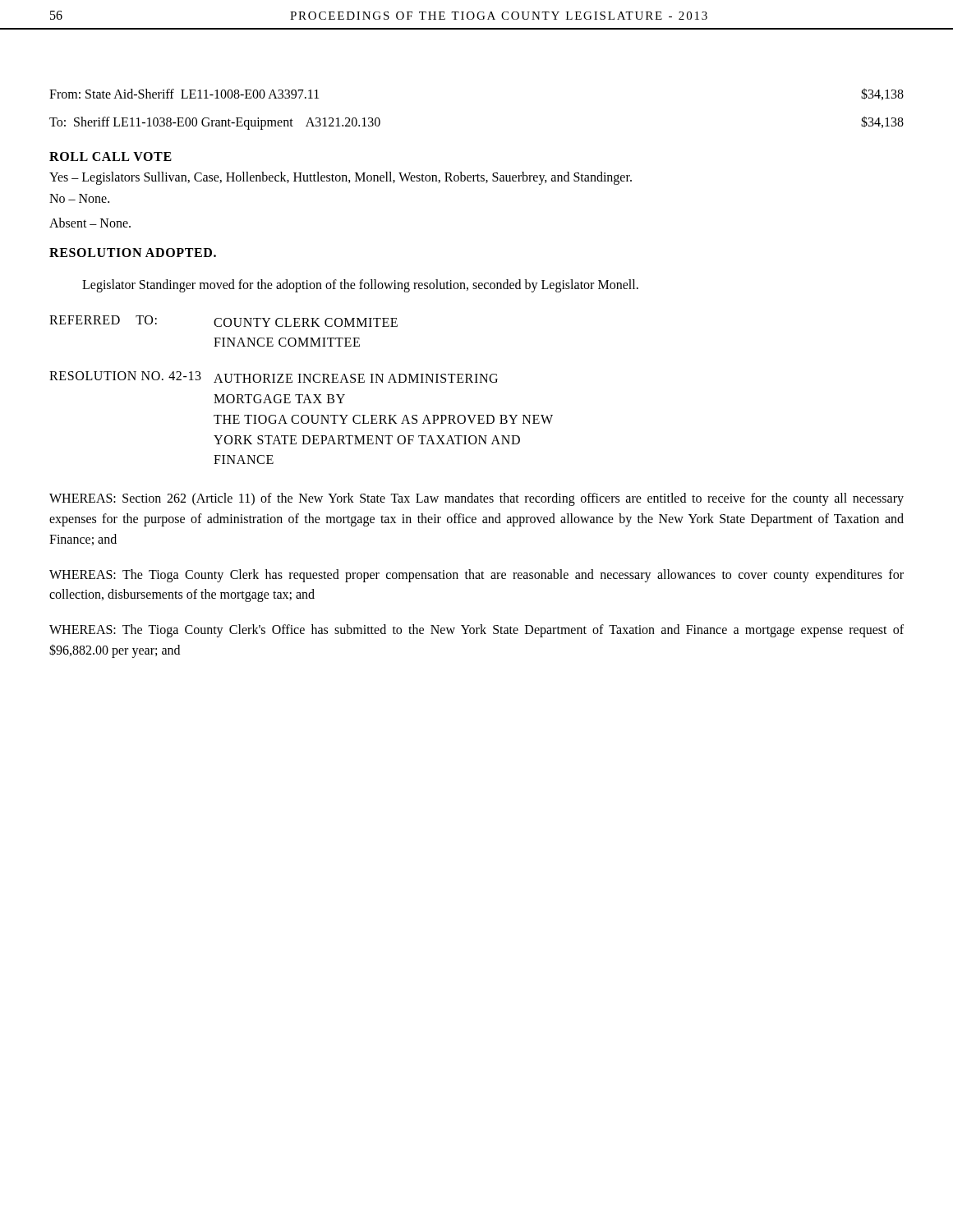Screen dimensions: 1232x953
Task: Locate the text starting "Legislator Standinger moved for the adoption of"
Action: [x=361, y=285]
